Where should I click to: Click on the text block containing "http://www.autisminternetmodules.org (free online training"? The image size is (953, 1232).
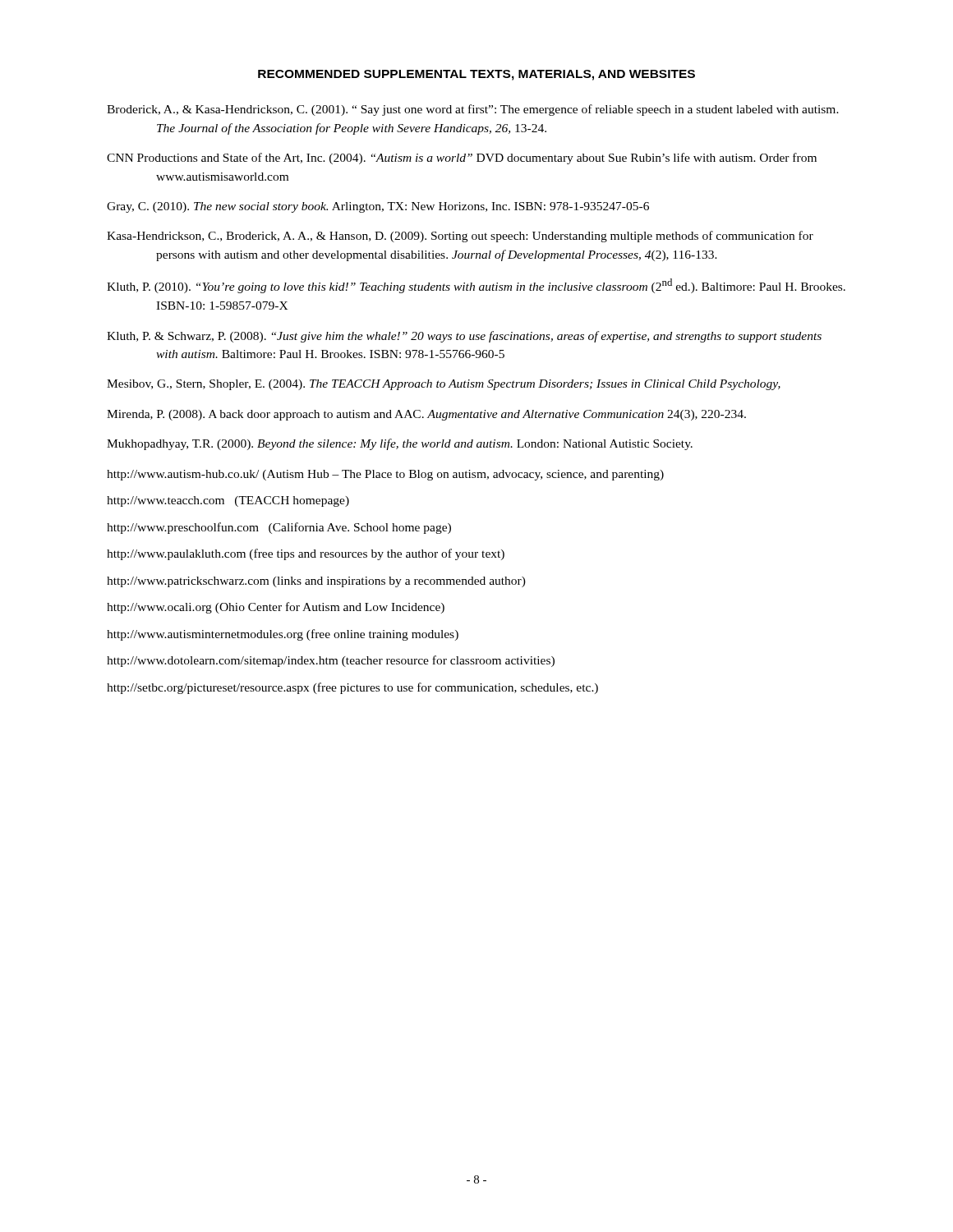coord(283,633)
